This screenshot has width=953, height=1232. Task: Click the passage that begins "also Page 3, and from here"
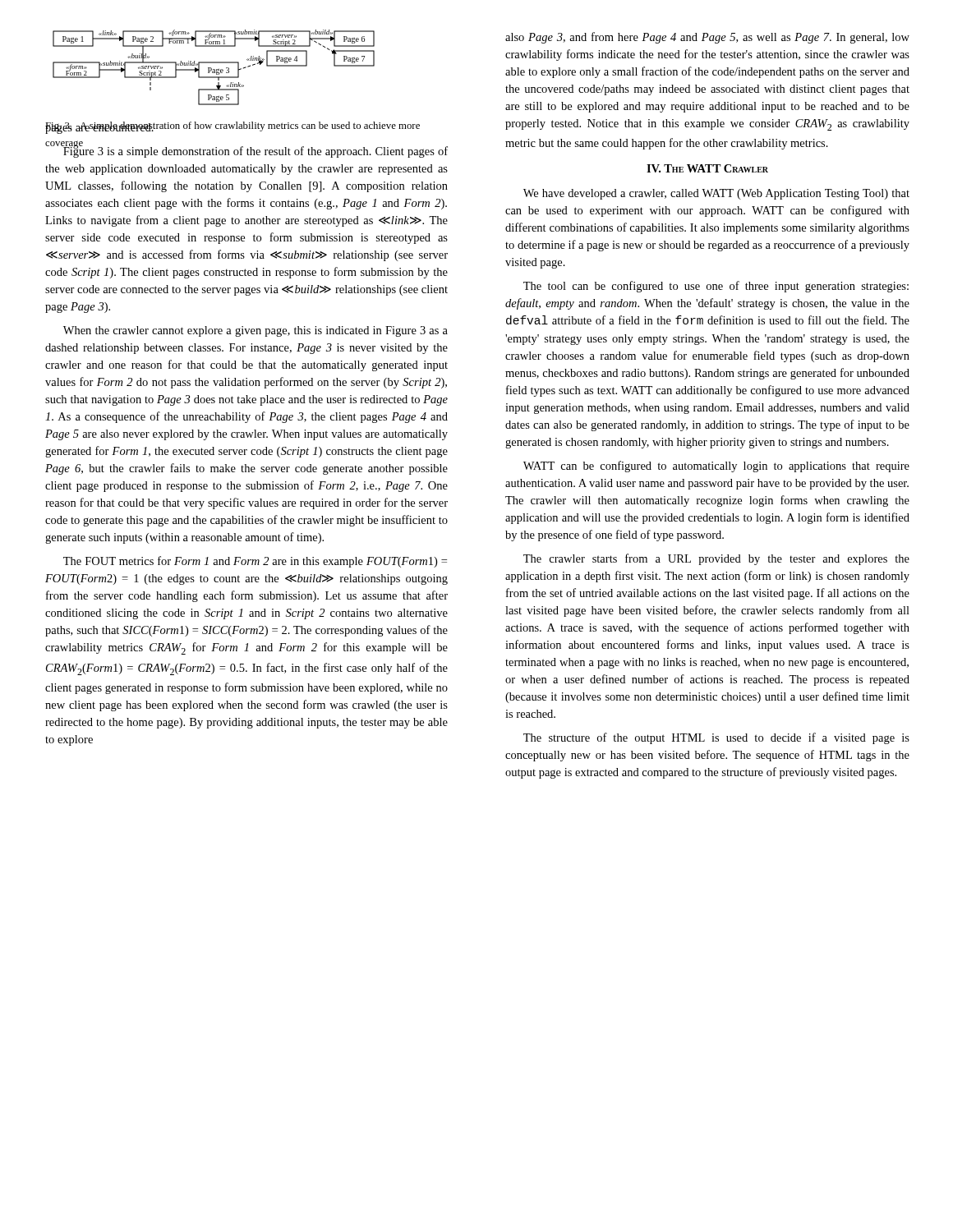[707, 91]
